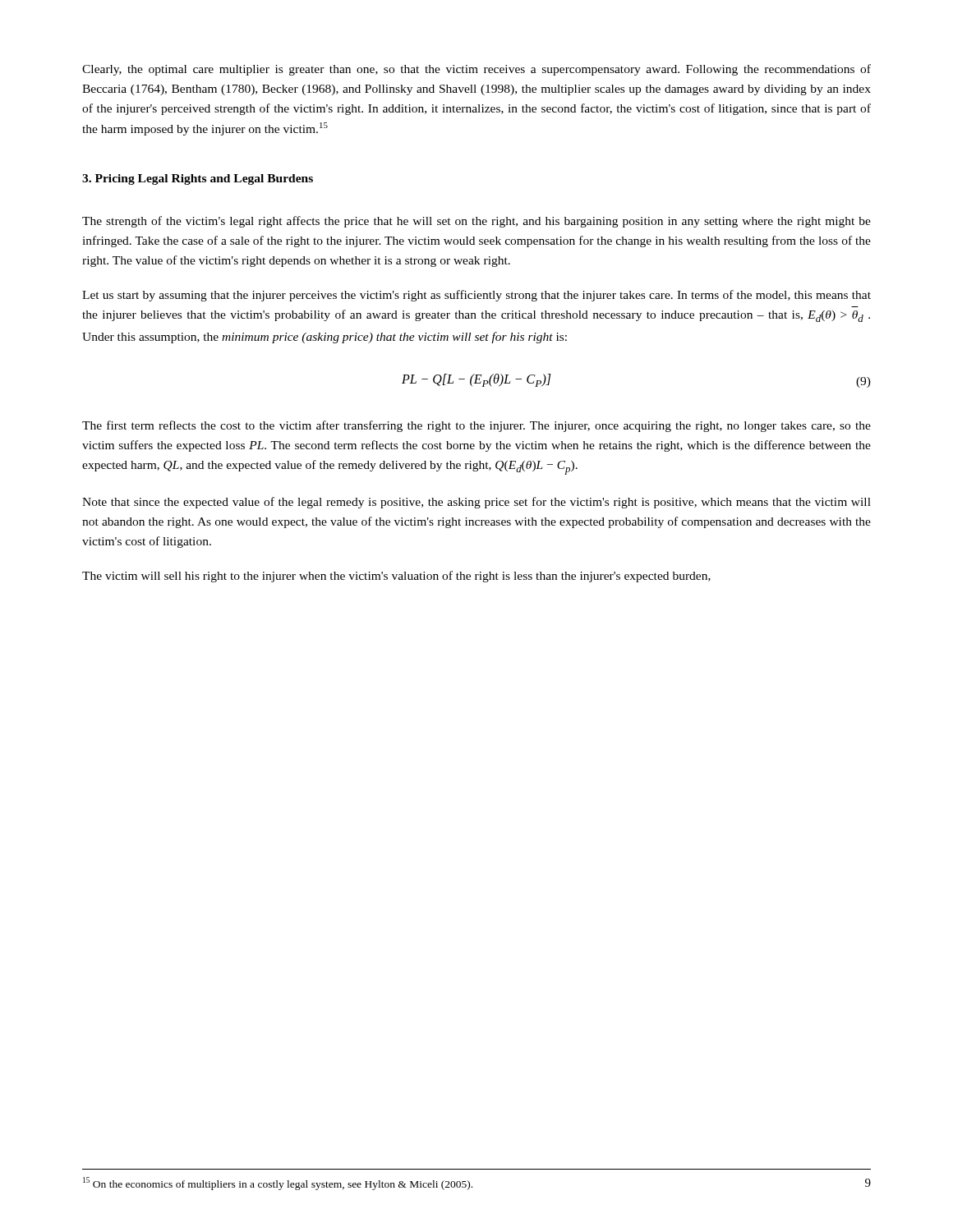Select the text block that reads "Clearly, the optimal care multiplier is"
Viewport: 953px width, 1232px height.
476,99
